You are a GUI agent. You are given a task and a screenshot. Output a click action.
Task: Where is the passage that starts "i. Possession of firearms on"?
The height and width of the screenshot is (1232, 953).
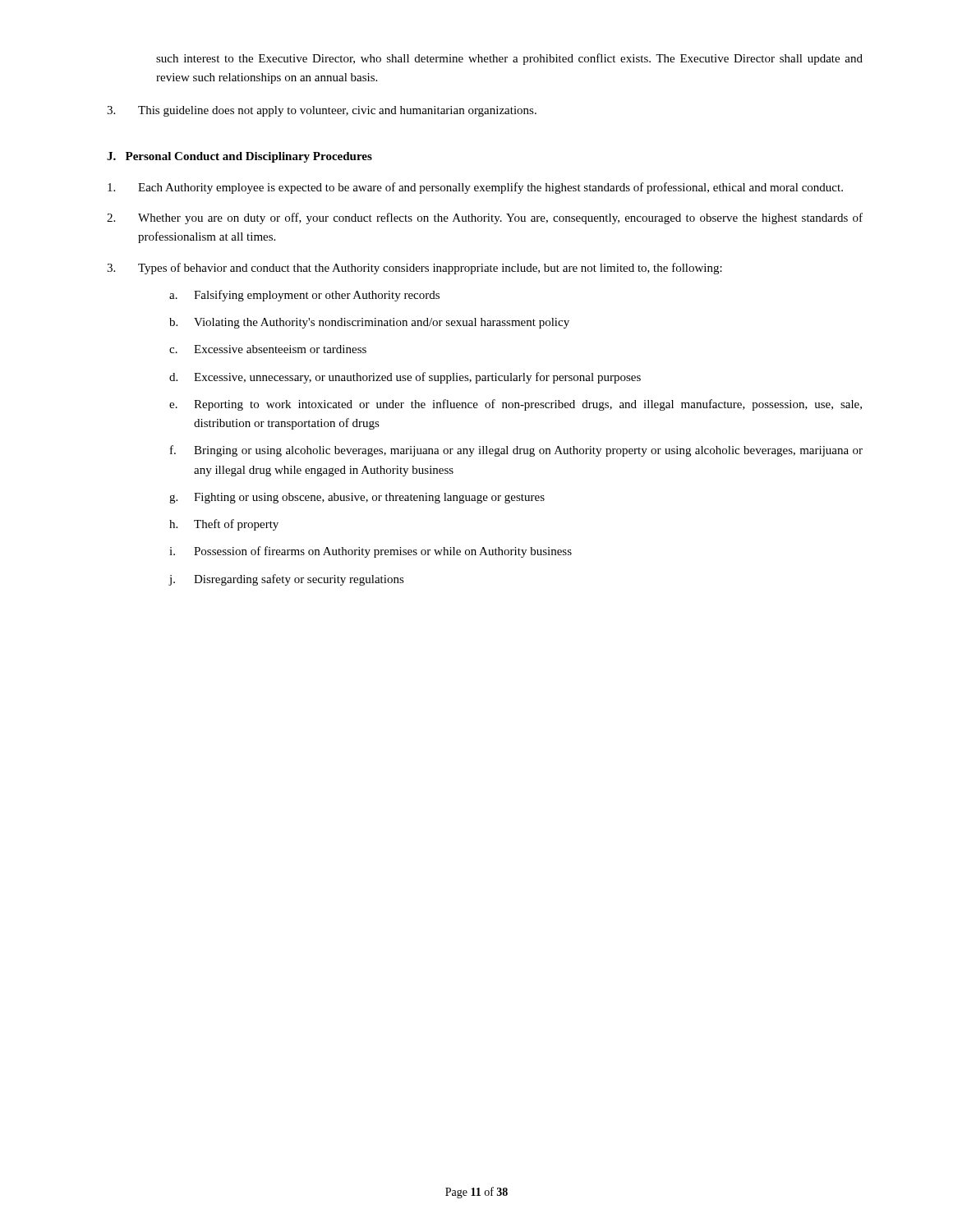[x=516, y=552]
